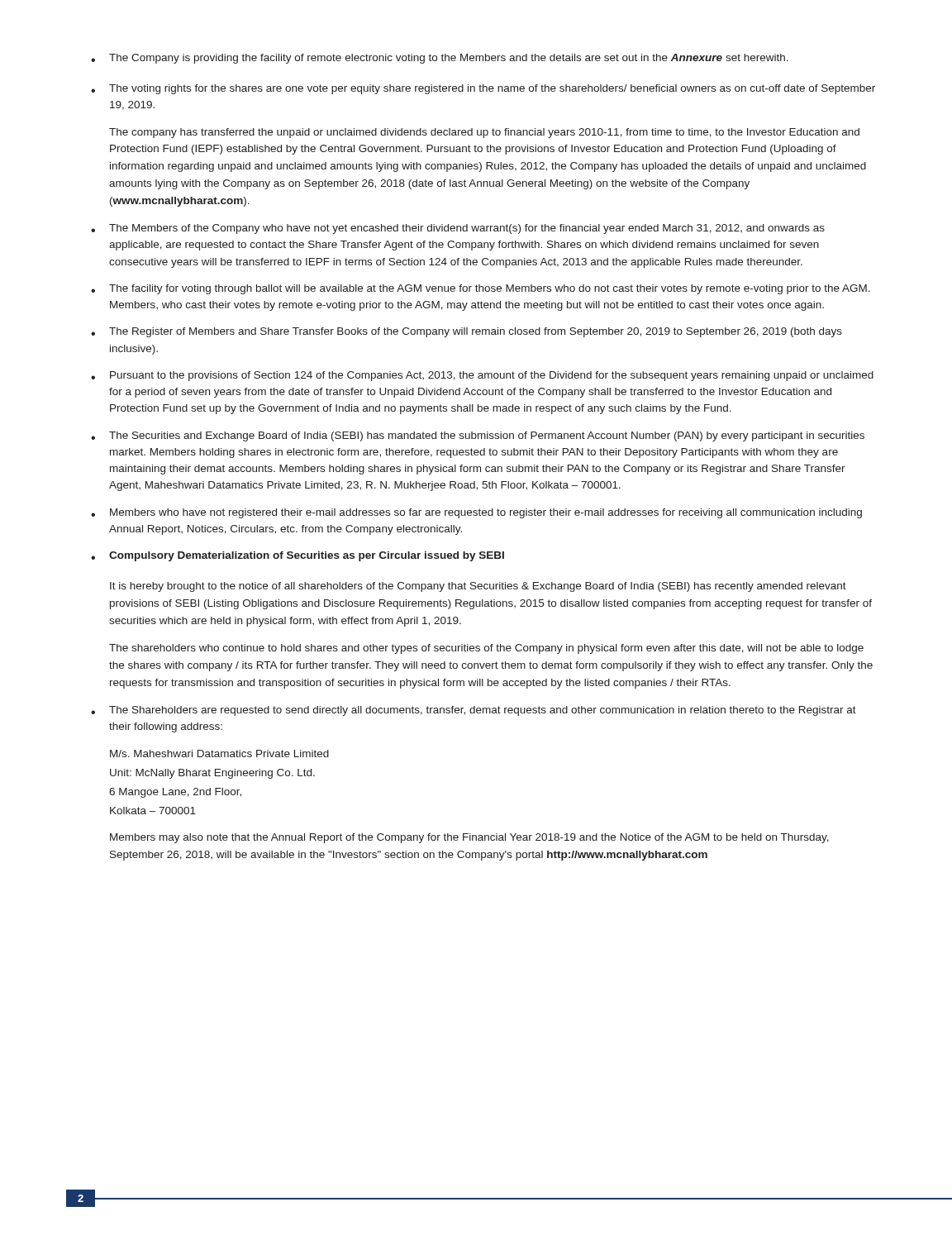Click on the text block with the text "M/s. Maheshwari Datamatics Private Limited Unit: McNally"

(219, 782)
